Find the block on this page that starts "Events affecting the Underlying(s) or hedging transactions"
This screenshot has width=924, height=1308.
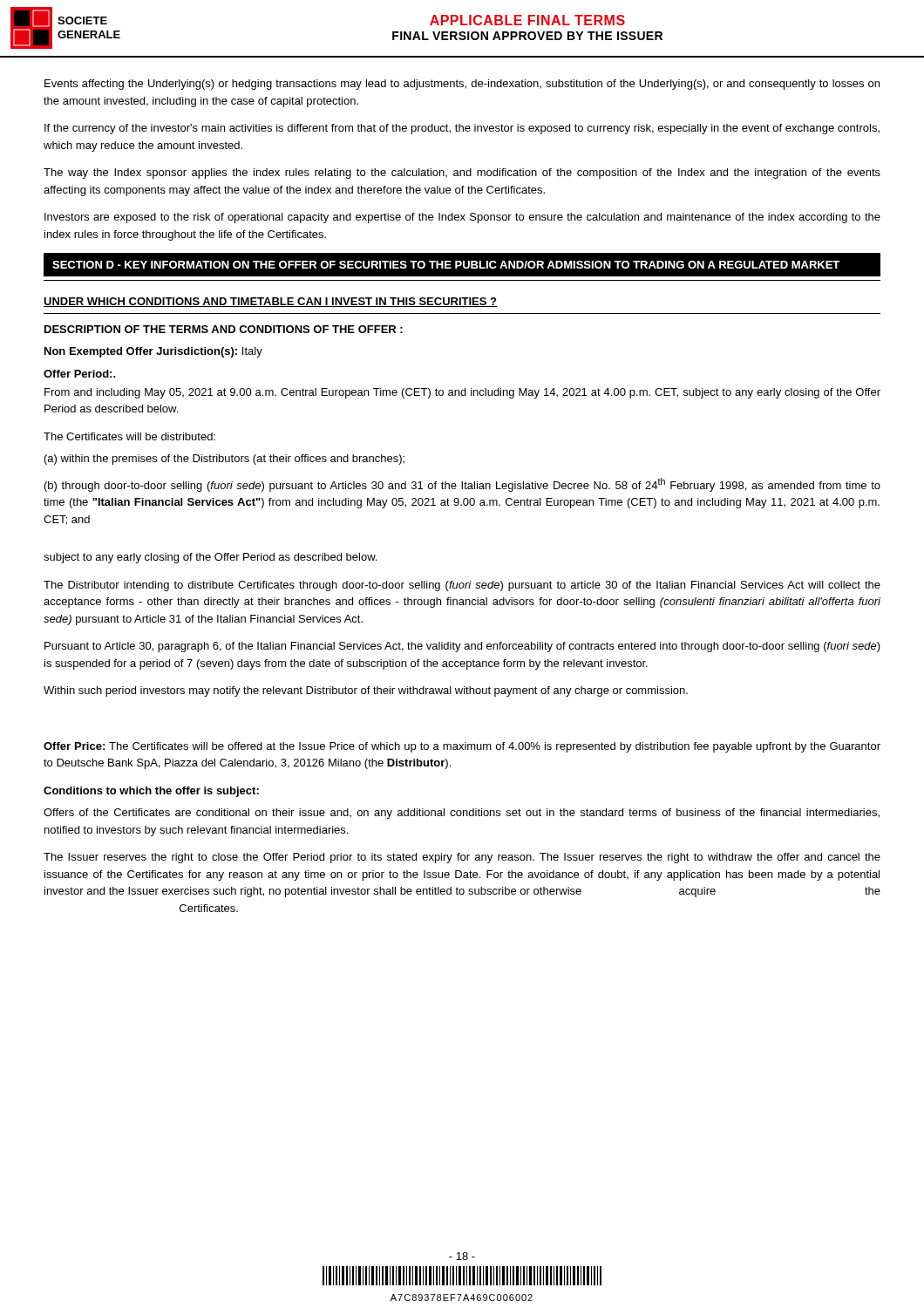(x=462, y=92)
